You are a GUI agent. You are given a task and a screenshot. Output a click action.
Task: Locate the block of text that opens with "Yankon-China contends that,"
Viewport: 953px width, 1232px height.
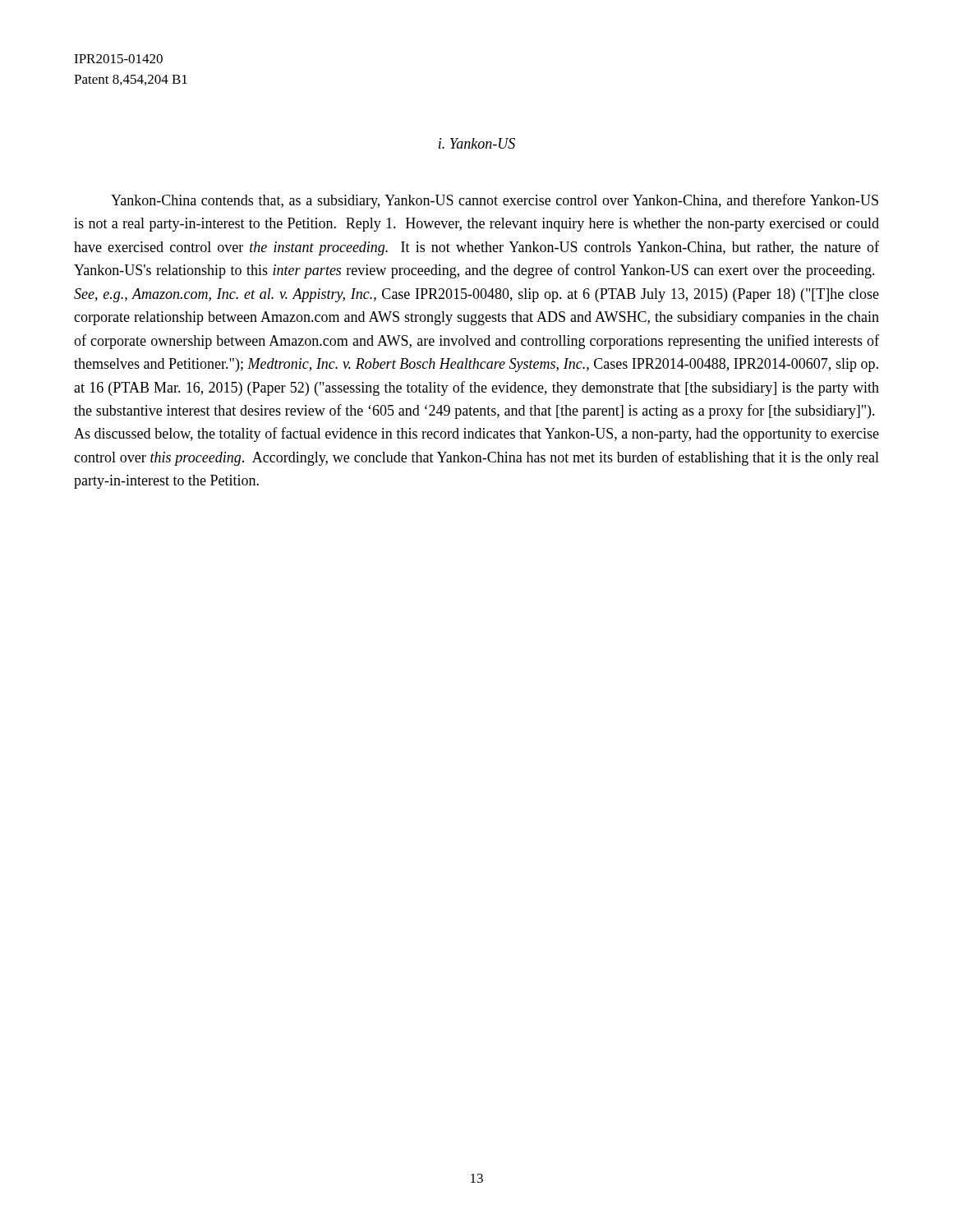pyautogui.click(x=476, y=341)
